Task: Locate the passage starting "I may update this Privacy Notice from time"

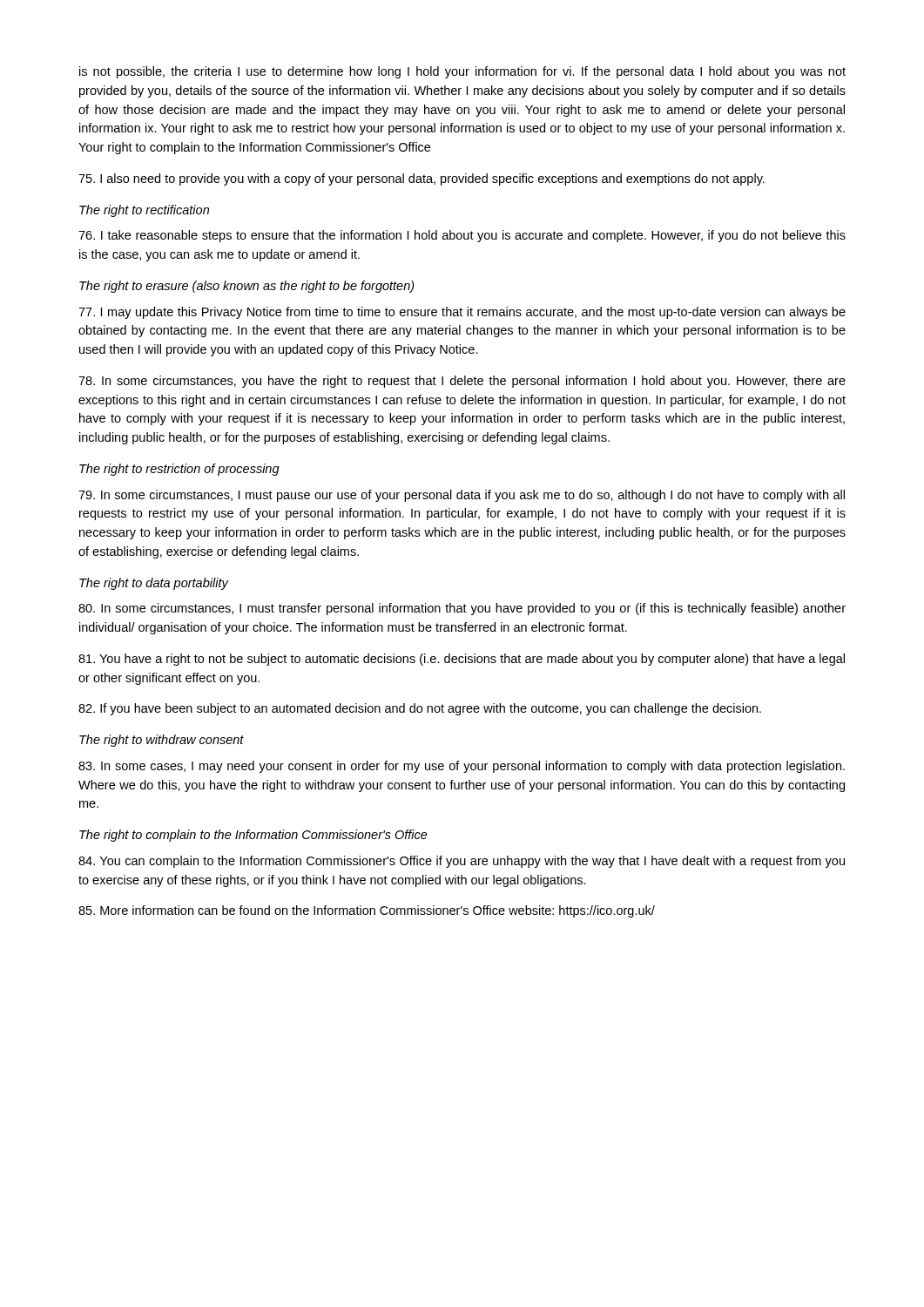Action: point(462,330)
